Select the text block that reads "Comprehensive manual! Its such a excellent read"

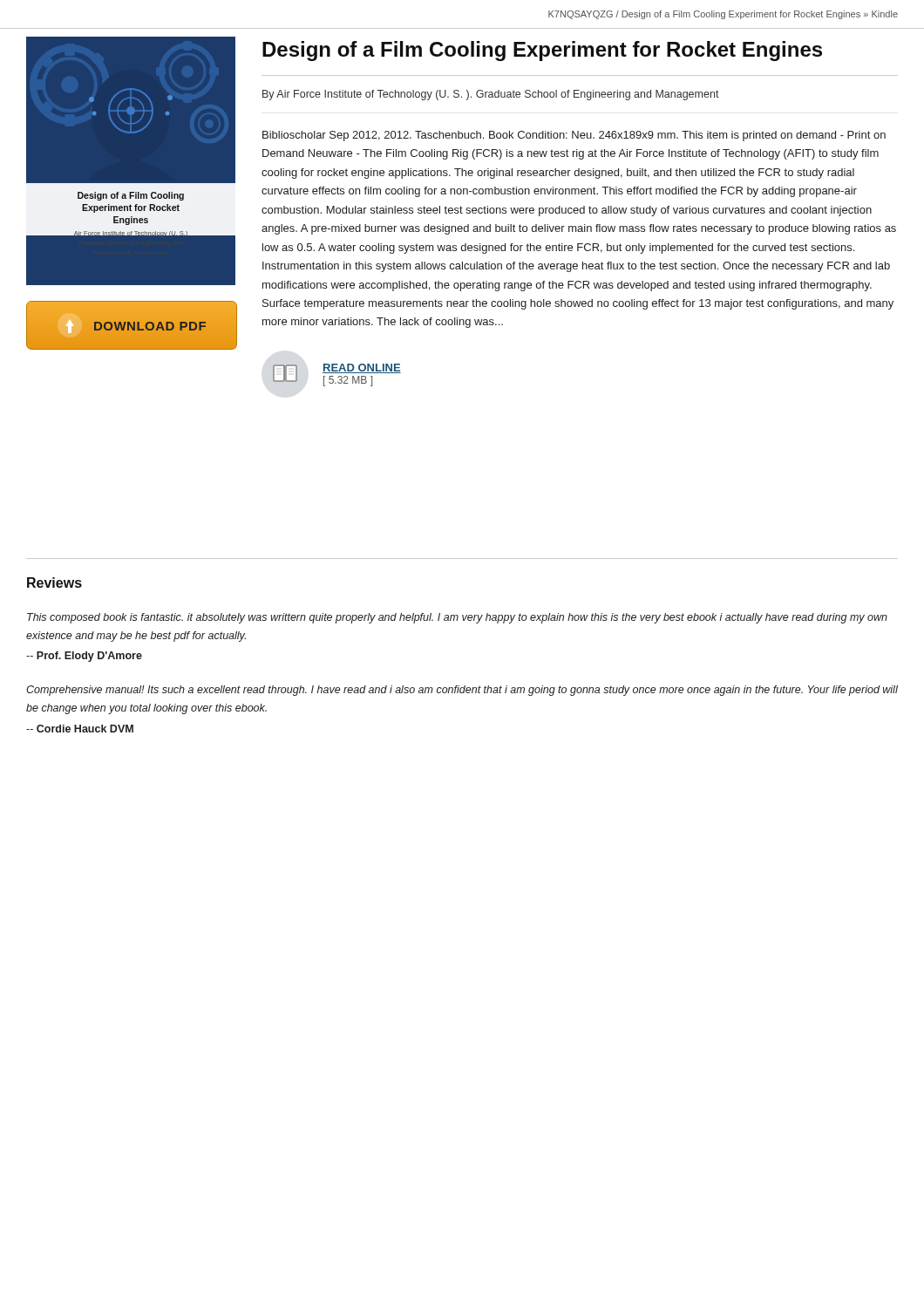462,699
